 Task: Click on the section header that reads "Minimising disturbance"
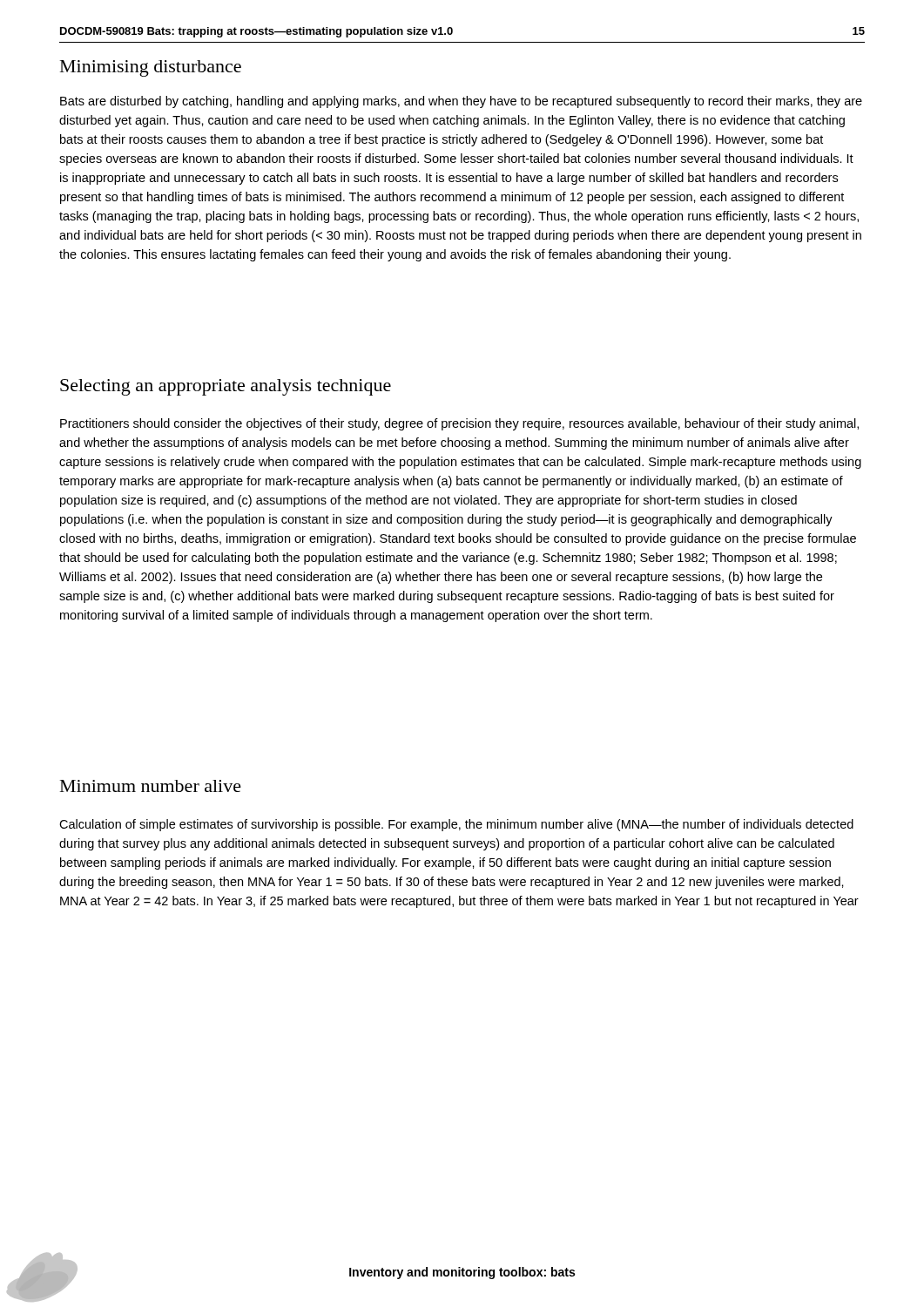click(x=150, y=66)
